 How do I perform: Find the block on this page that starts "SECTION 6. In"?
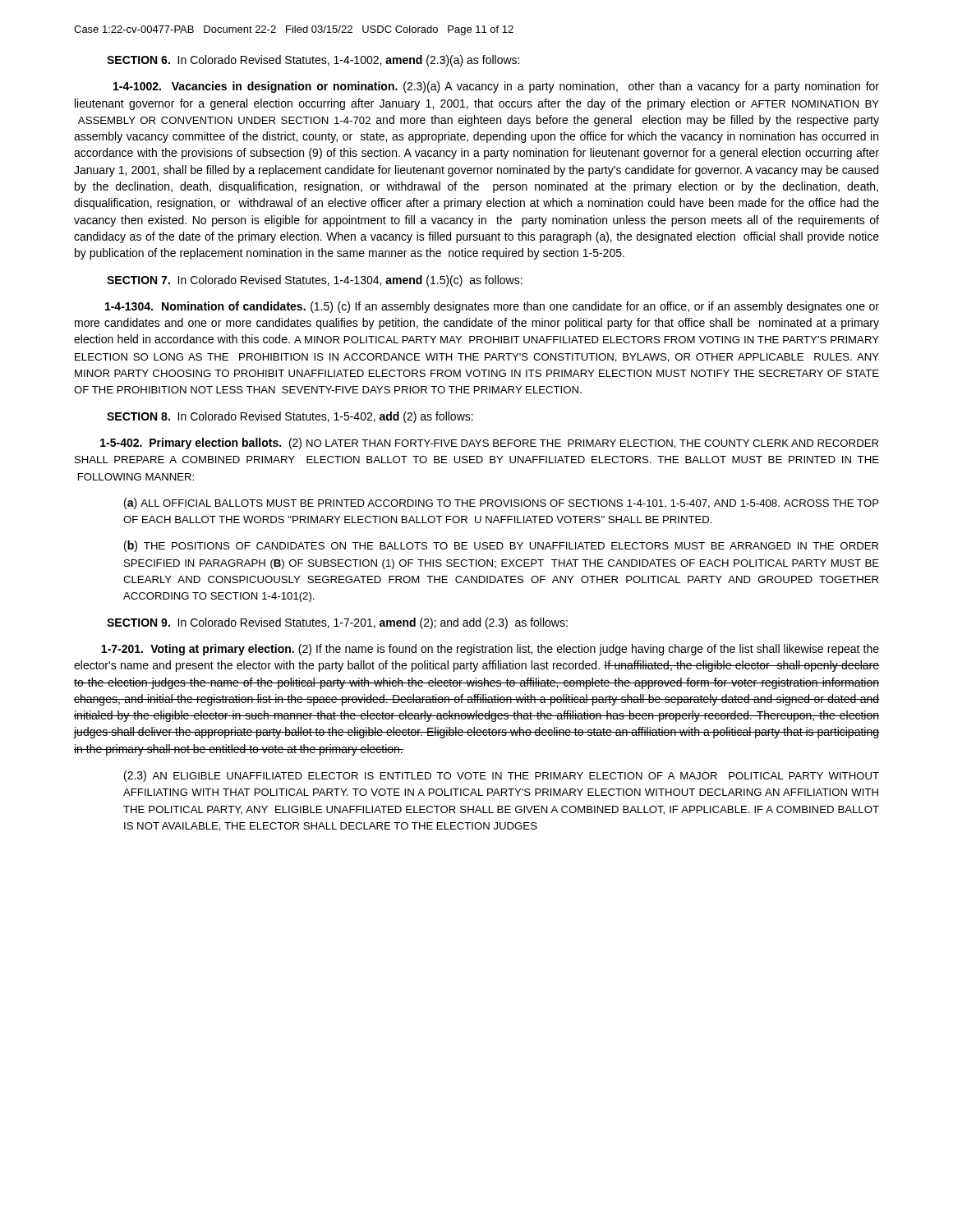[314, 60]
